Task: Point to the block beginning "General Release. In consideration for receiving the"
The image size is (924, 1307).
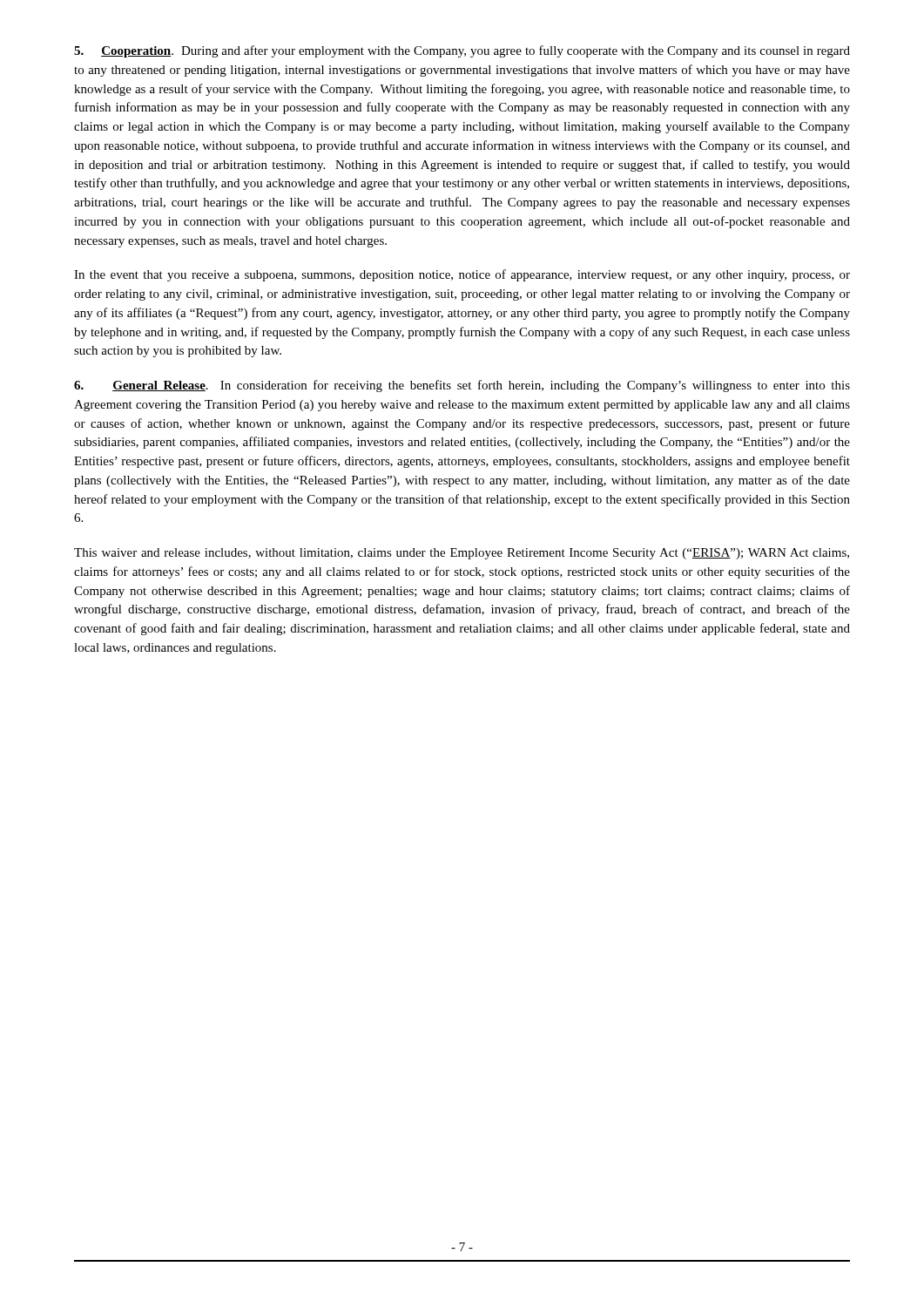Action: [x=462, y=451]
